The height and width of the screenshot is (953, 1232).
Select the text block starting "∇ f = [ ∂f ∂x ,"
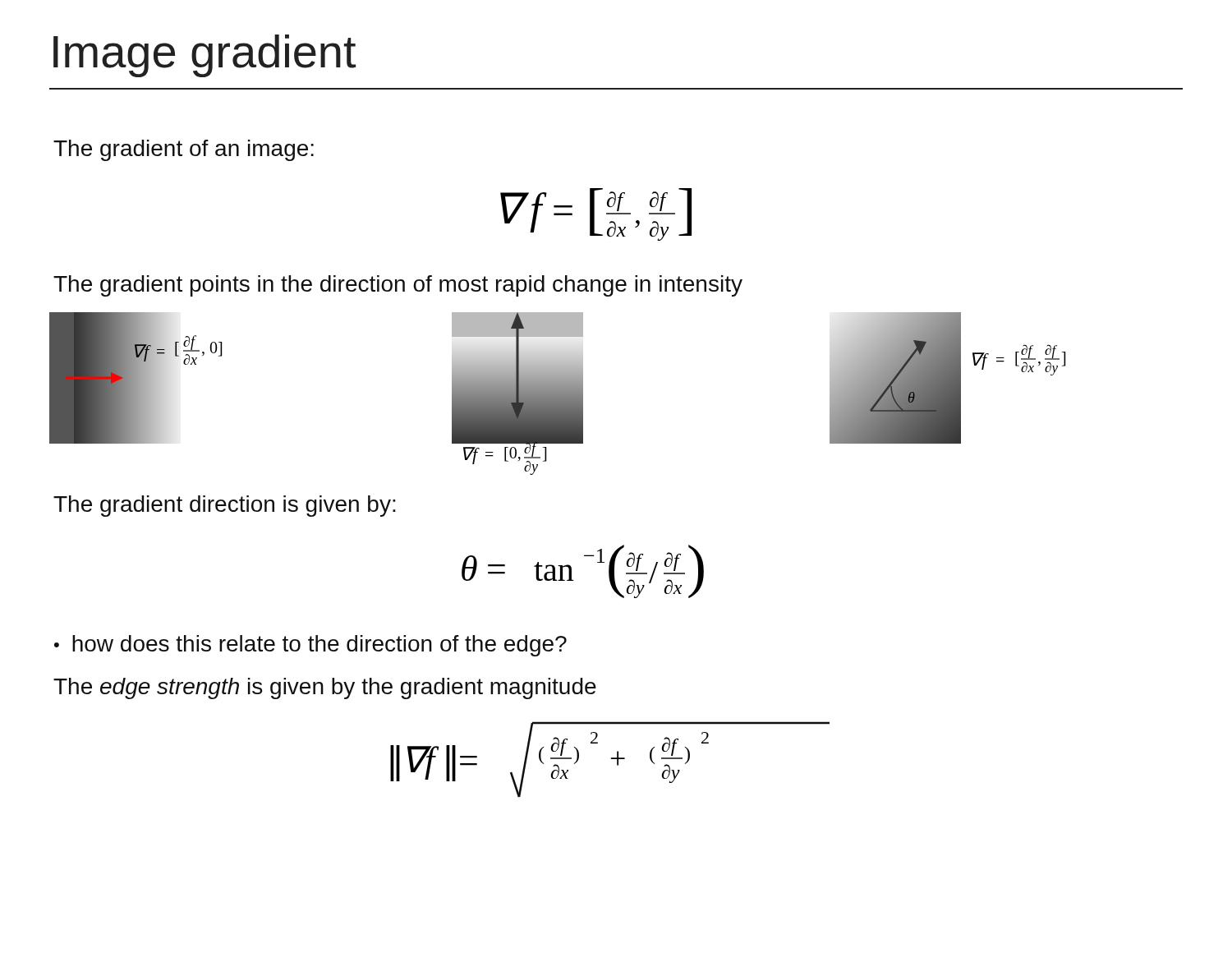pyautogui.click(x=616, y=209)
